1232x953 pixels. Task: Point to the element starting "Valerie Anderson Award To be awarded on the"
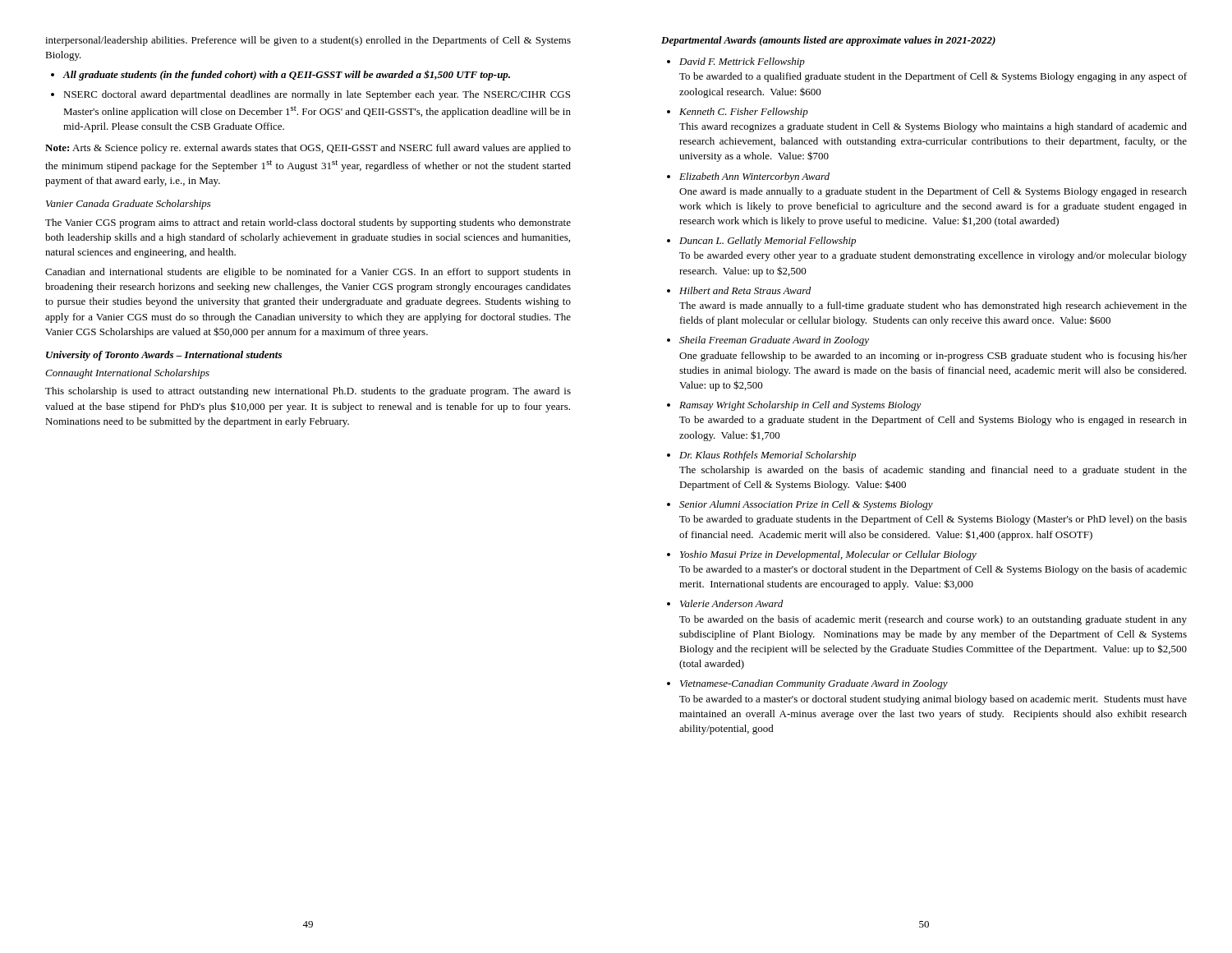pos(933,634)
